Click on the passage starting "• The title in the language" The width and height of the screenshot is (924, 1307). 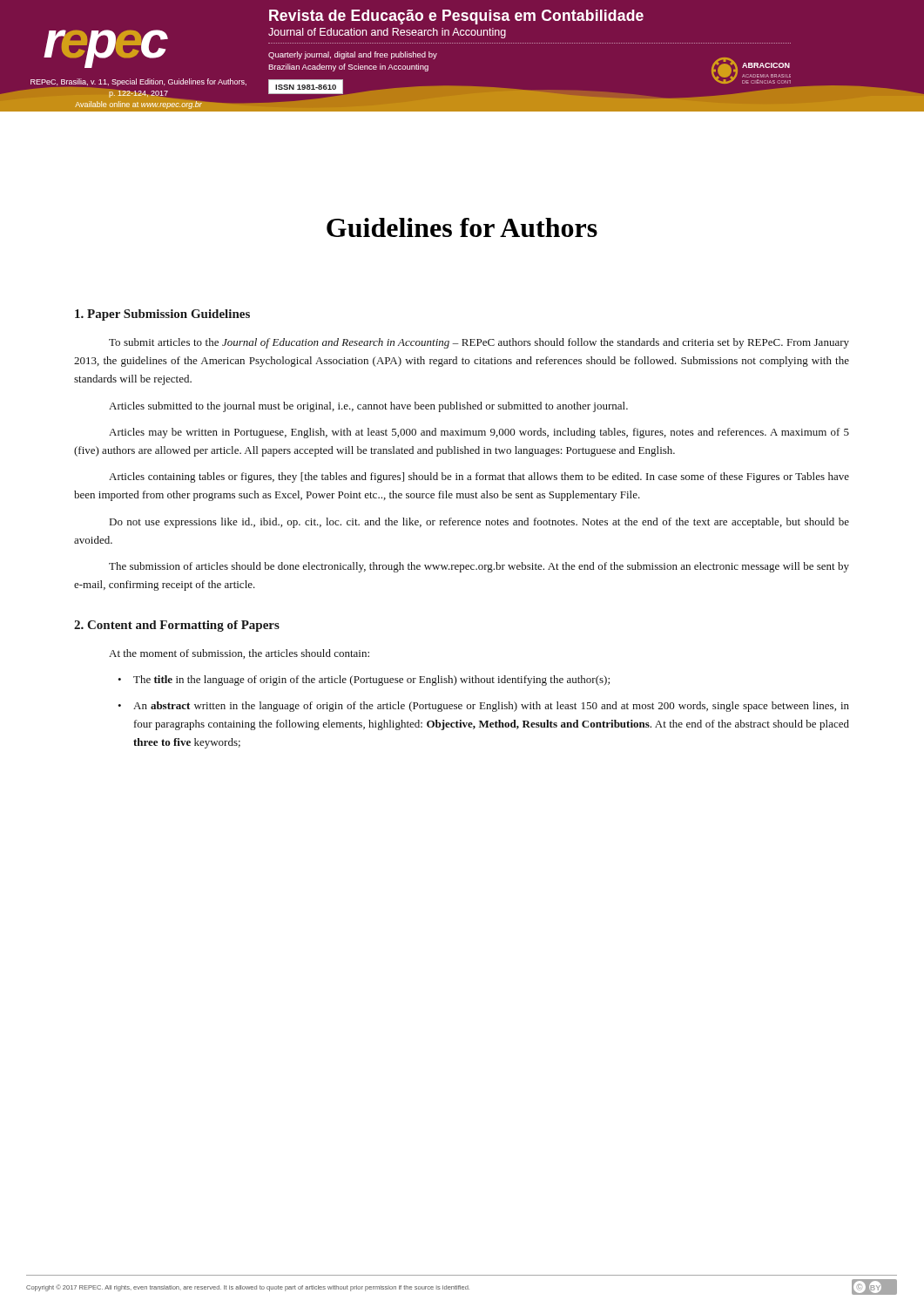point(364,680)
